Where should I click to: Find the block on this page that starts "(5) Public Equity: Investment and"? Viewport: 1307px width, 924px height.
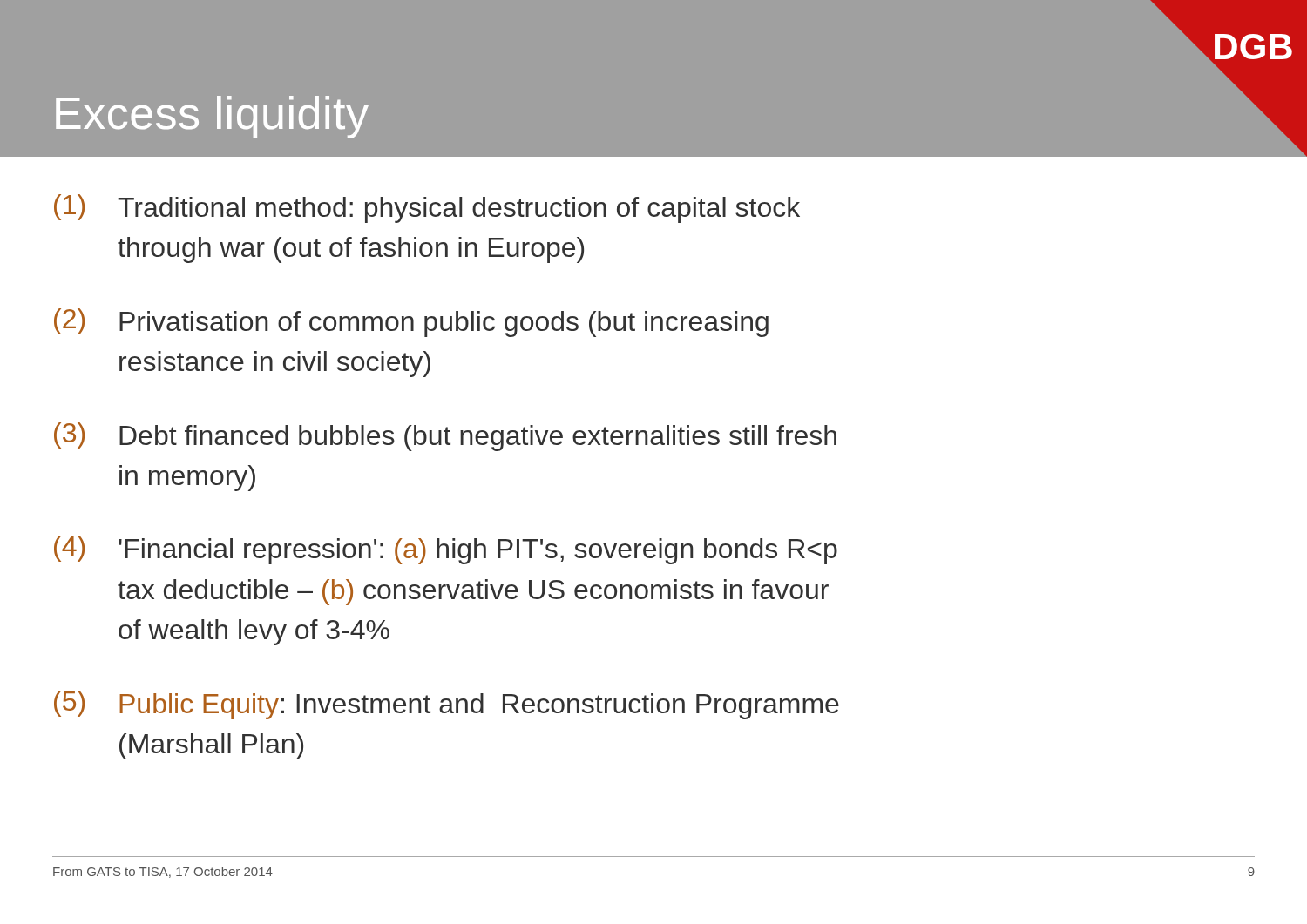(x=446, y=724)
